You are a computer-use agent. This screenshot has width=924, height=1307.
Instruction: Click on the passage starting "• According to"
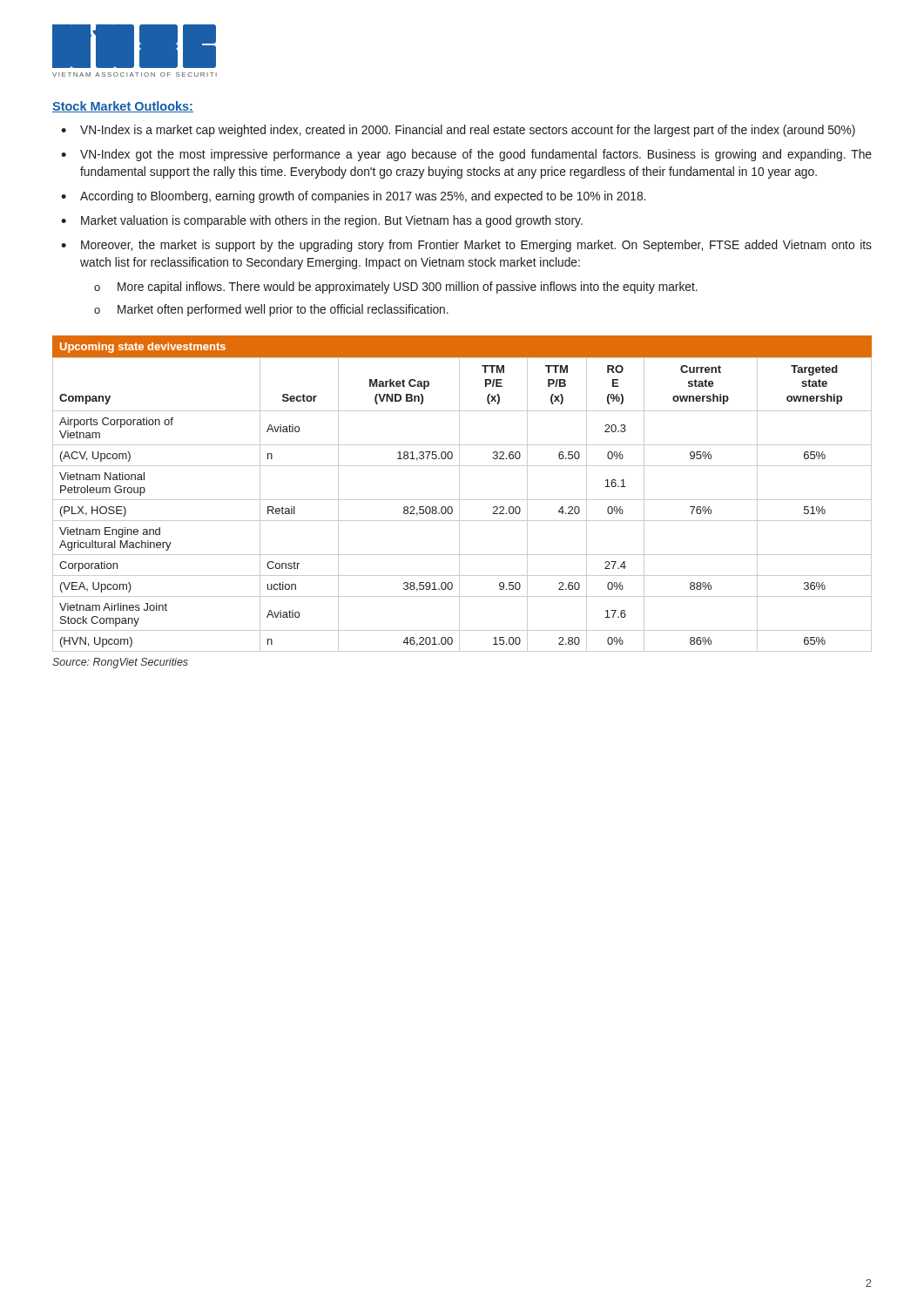466,197
